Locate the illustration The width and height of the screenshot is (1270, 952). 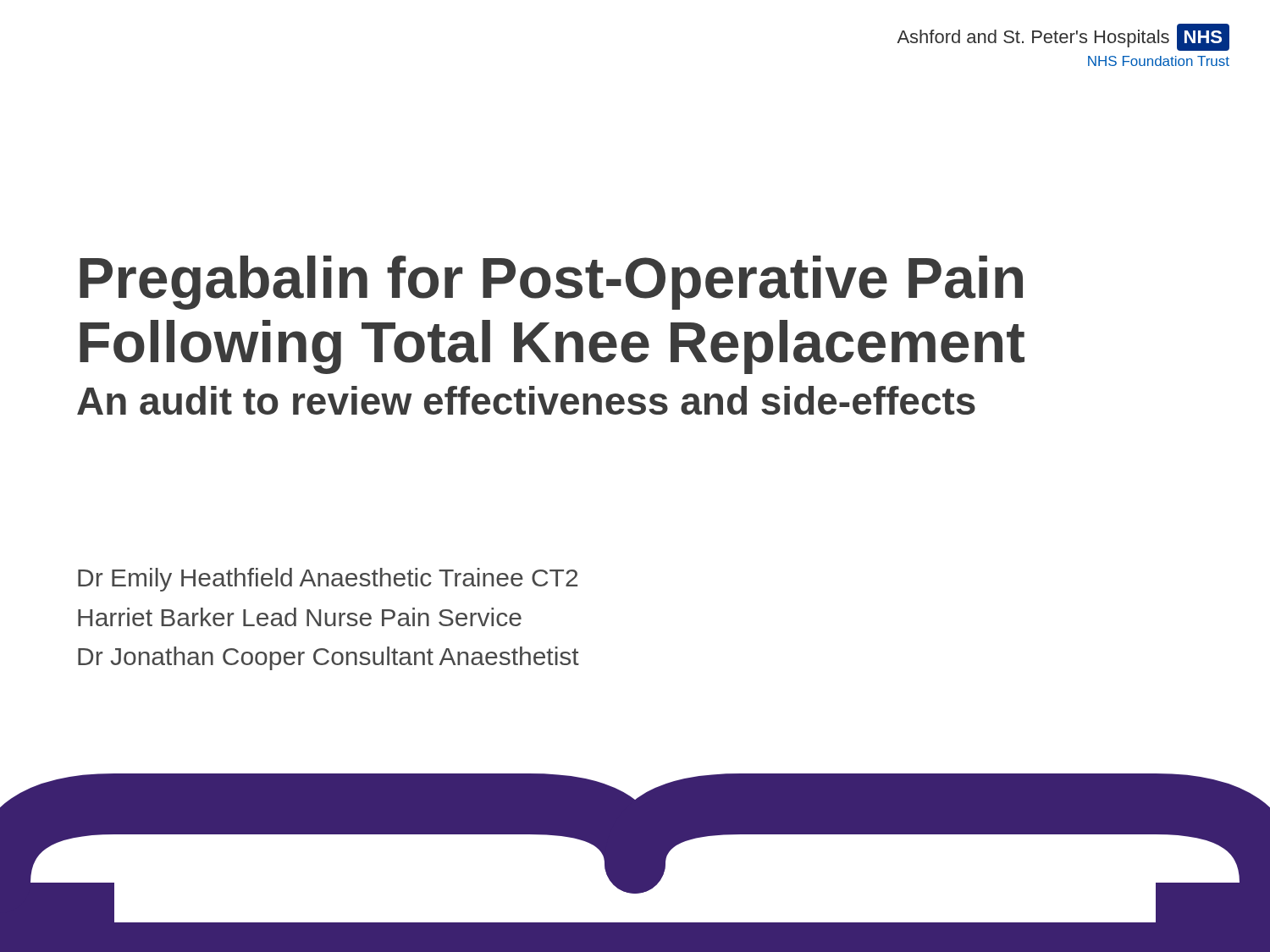click(x=635, y=855)
